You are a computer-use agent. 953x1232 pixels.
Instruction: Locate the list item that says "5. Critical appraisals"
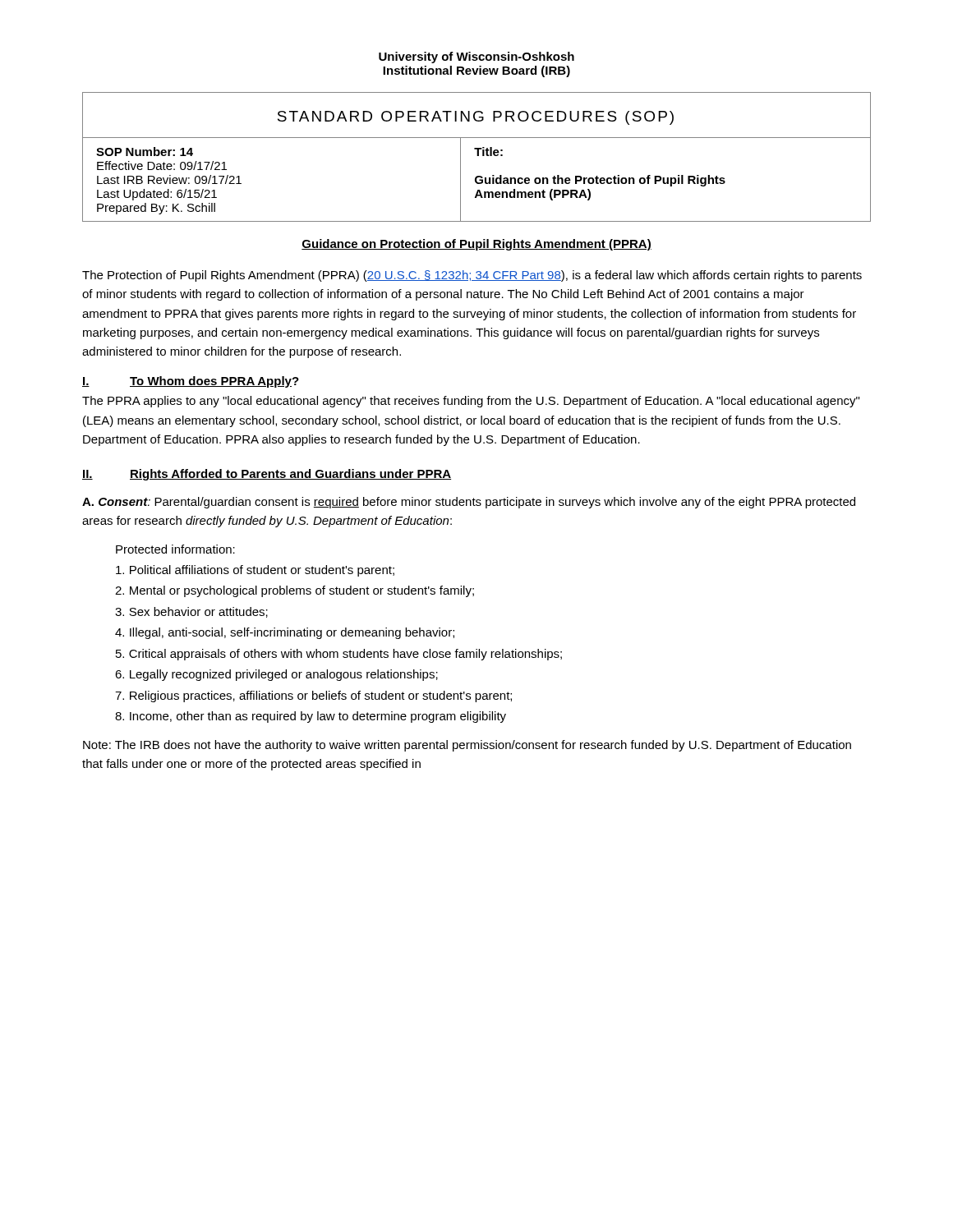click(x=339, y=653)
